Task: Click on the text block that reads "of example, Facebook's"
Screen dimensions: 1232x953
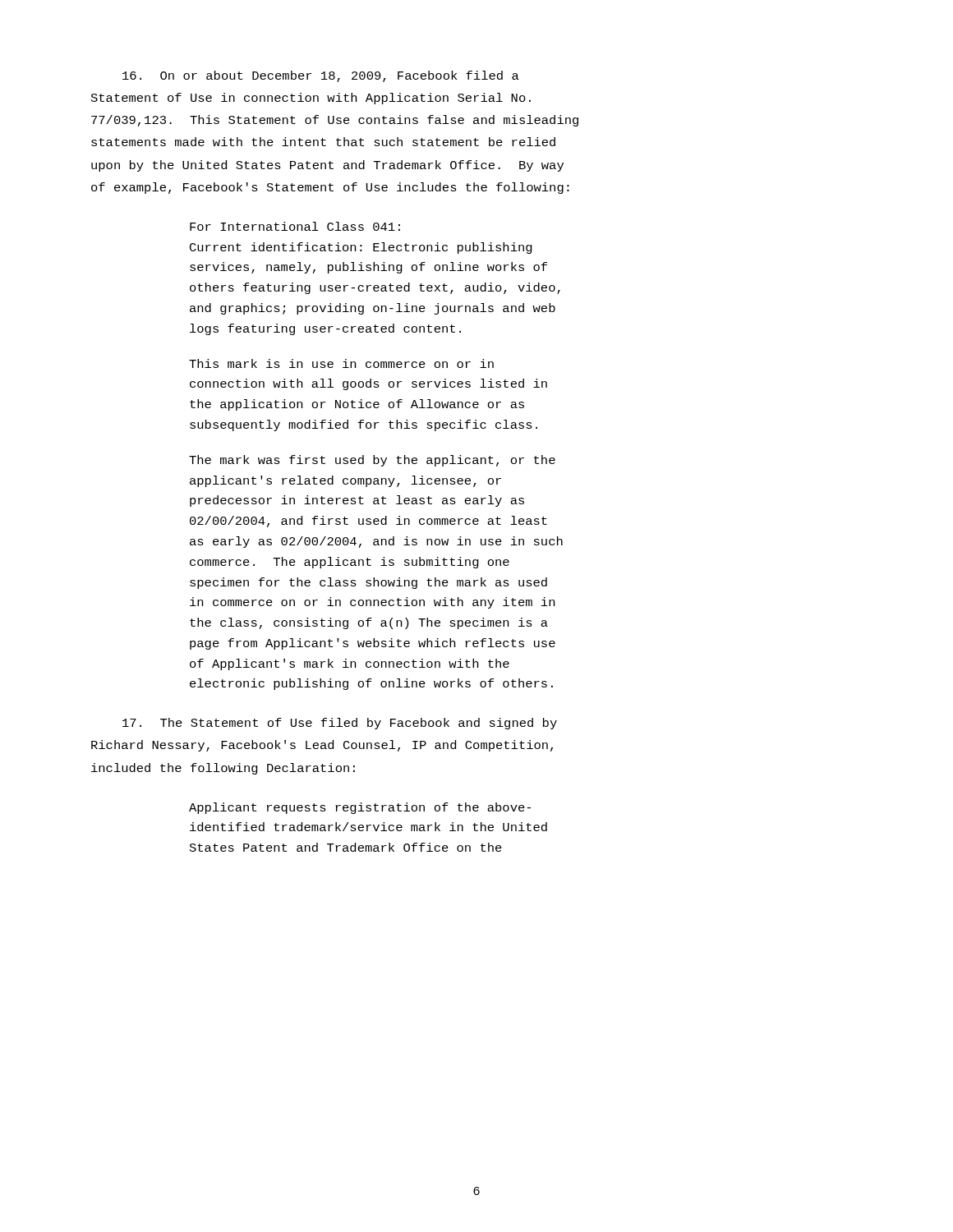Action: click(x=331, y=188)
